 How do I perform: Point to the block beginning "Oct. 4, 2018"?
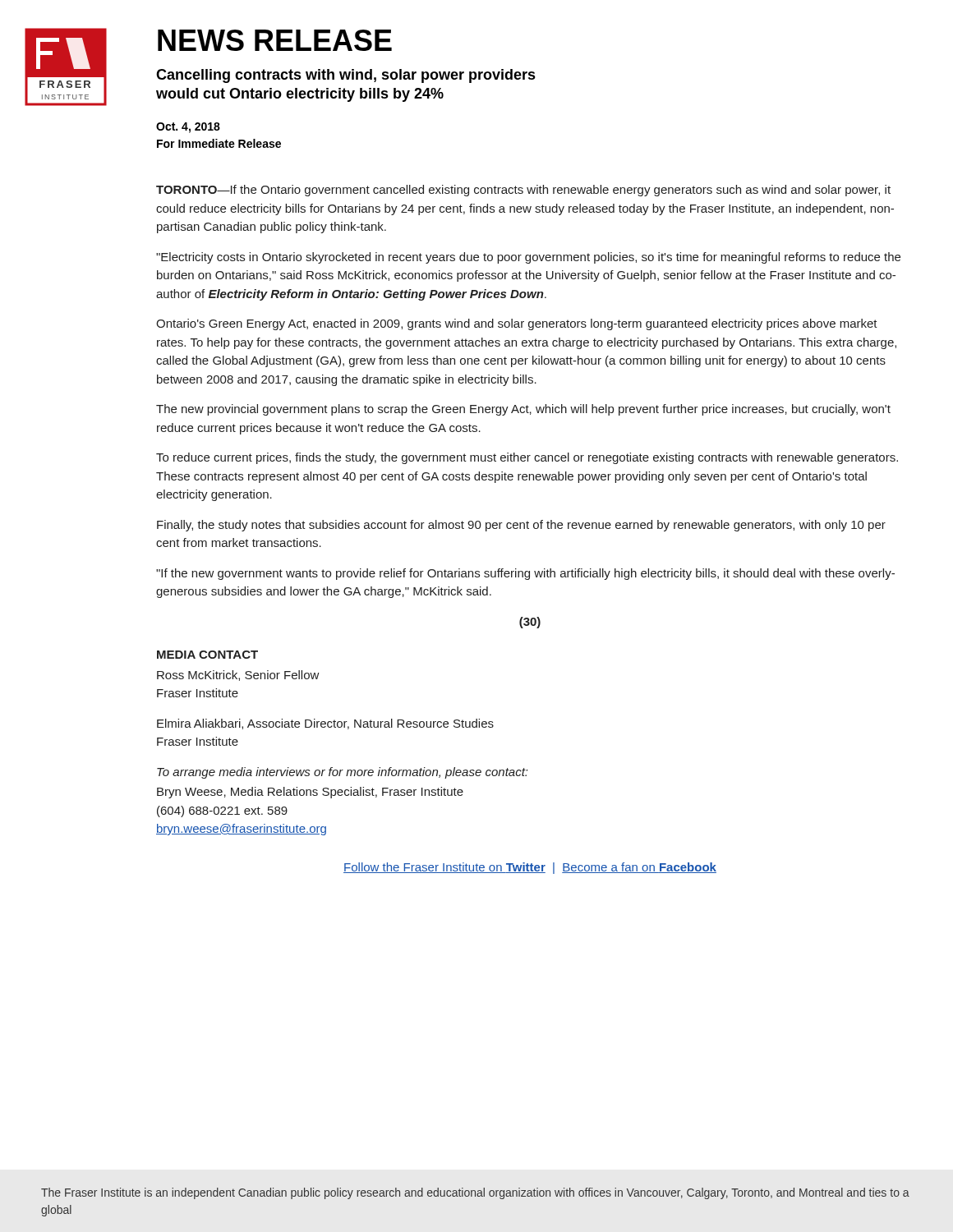[219, 135]
